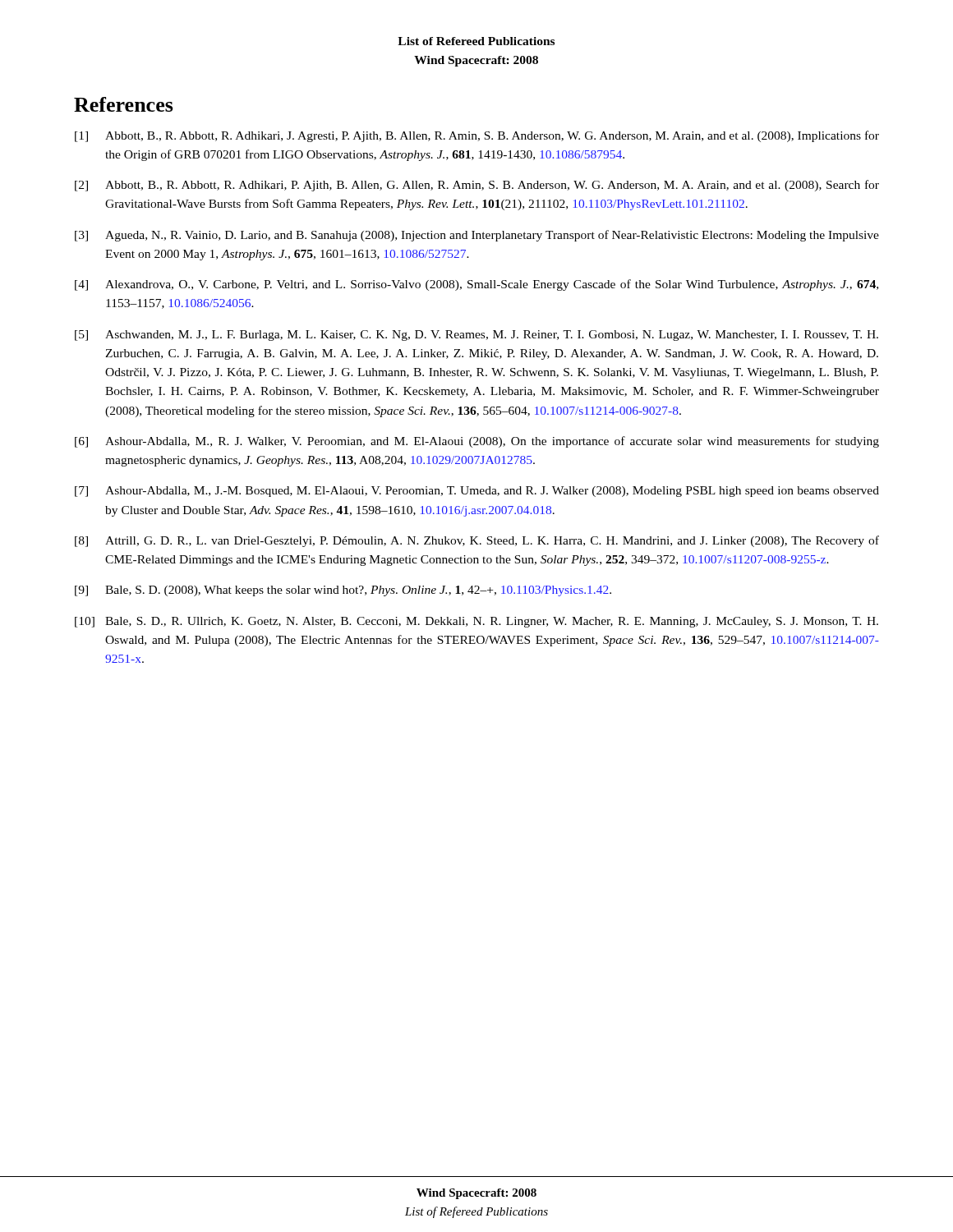The image size is (953, 1232).
Task: Find the list item with the text "[1] Abbott, B., R. Abbott, R. Adhikari,"
Action: [476, 144]
